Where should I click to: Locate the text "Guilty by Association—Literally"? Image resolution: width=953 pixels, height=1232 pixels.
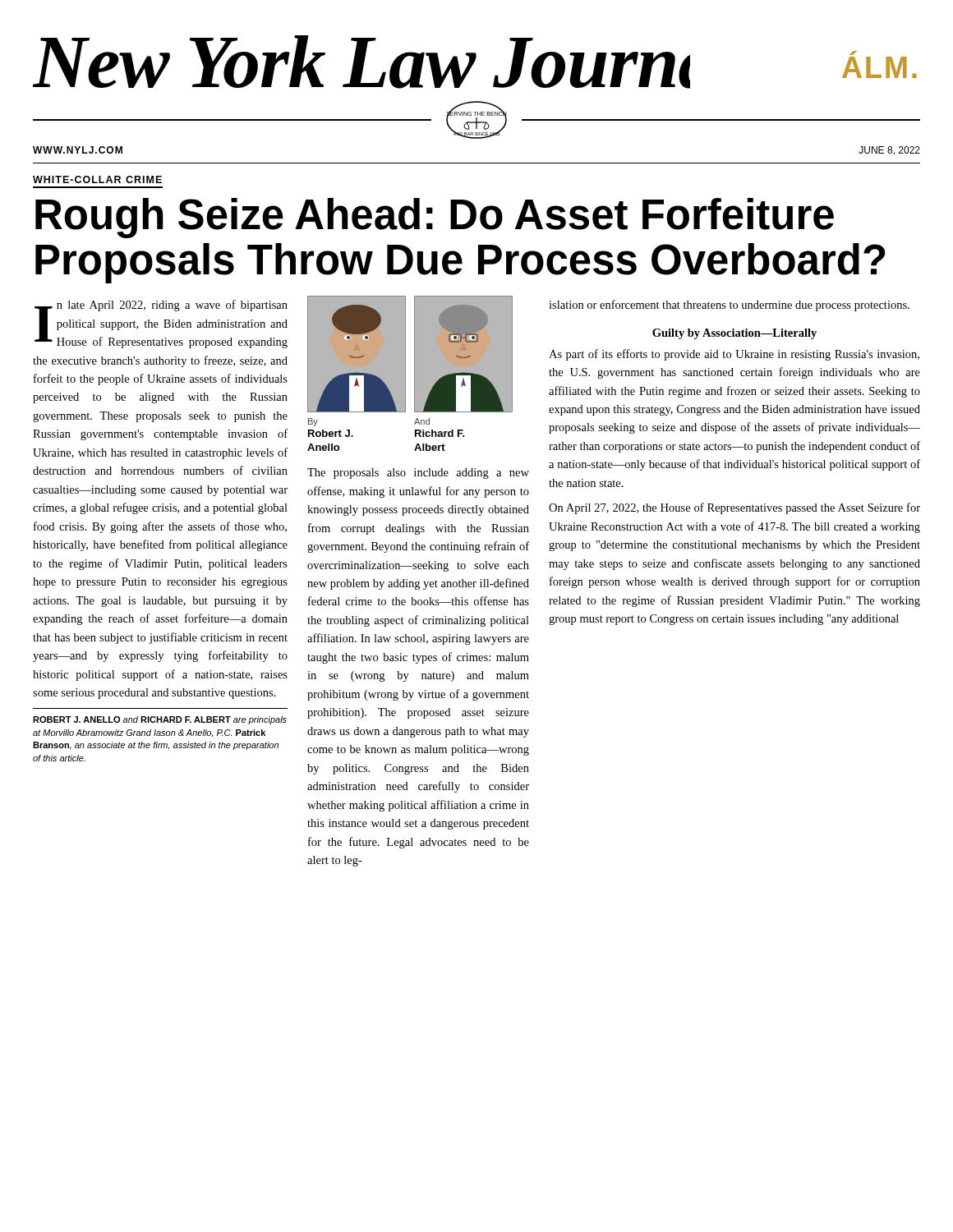coord(734,332)
